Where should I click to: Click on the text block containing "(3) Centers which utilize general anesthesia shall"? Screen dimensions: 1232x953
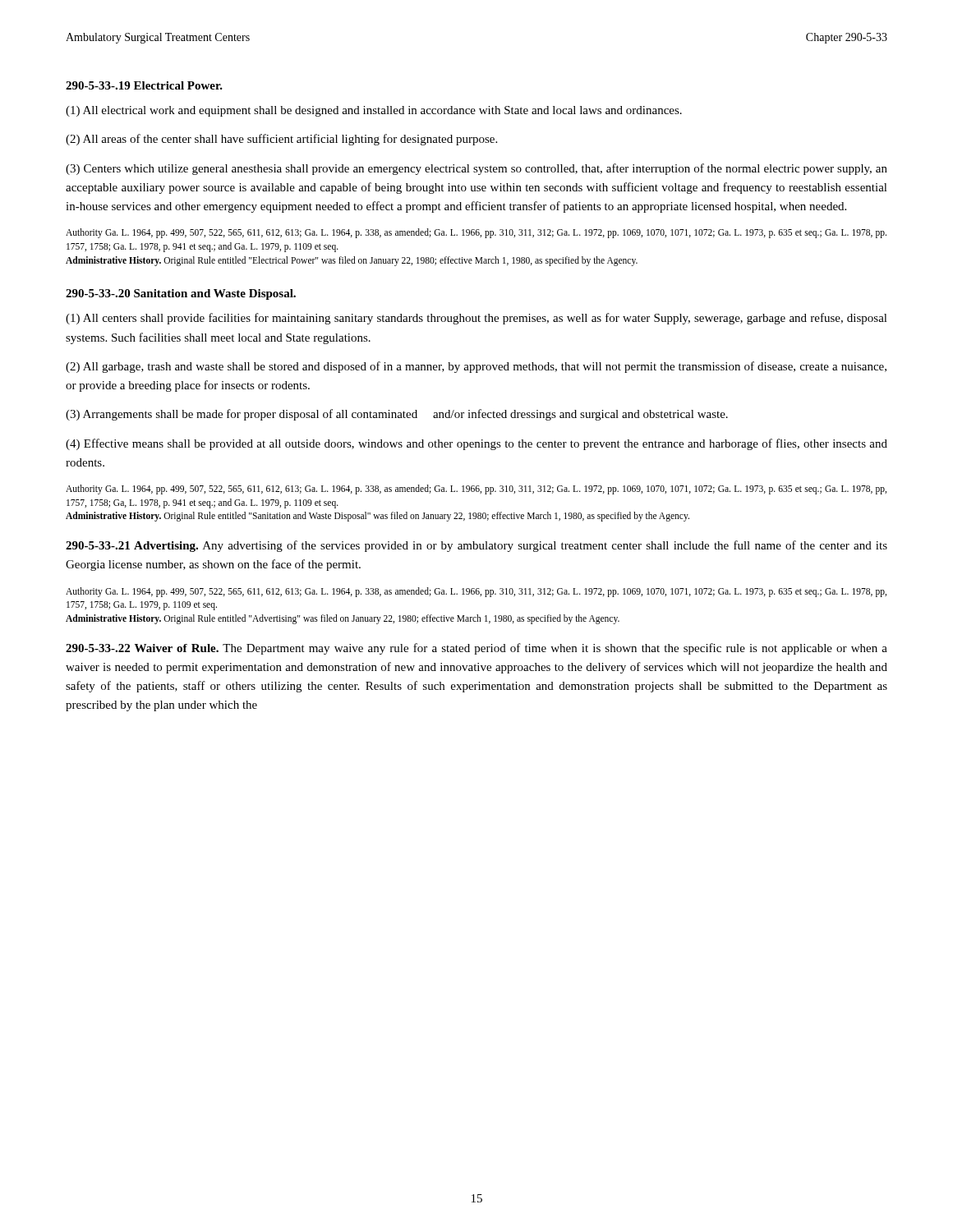[x=476, y=187]
